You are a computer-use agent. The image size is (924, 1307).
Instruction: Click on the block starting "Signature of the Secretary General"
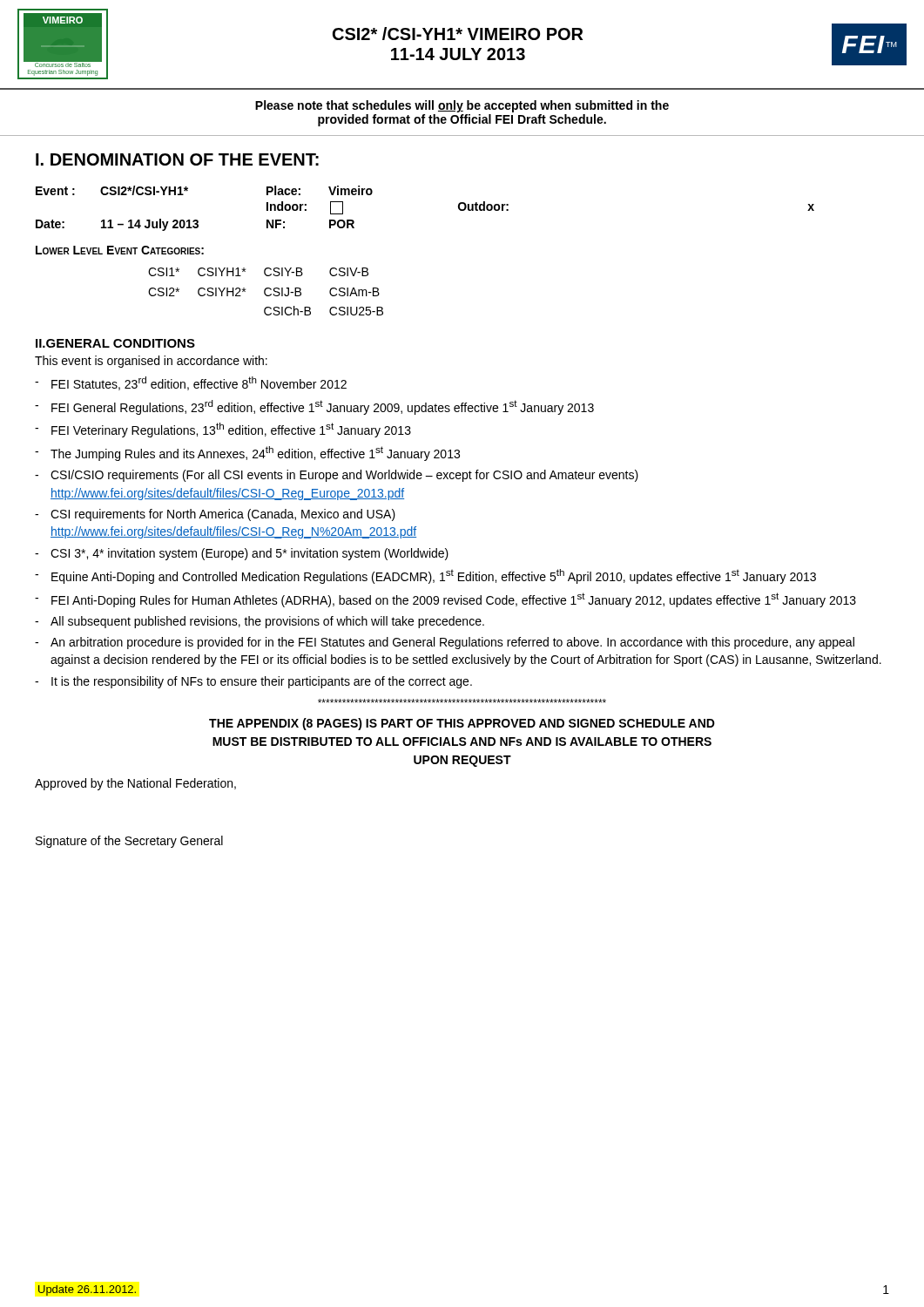point(129,841)
